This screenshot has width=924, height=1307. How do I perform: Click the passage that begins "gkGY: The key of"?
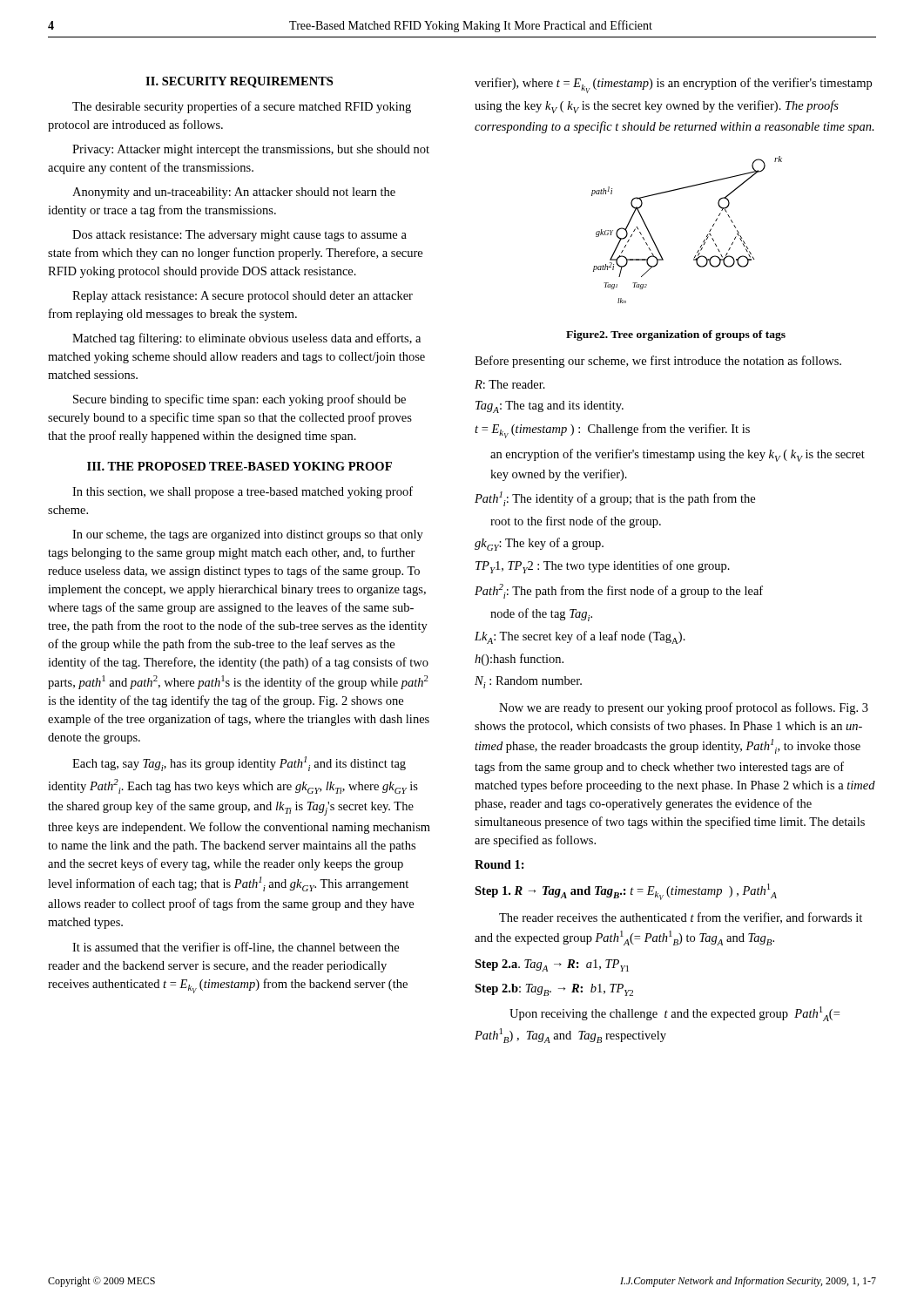click(x=539, y=544)
